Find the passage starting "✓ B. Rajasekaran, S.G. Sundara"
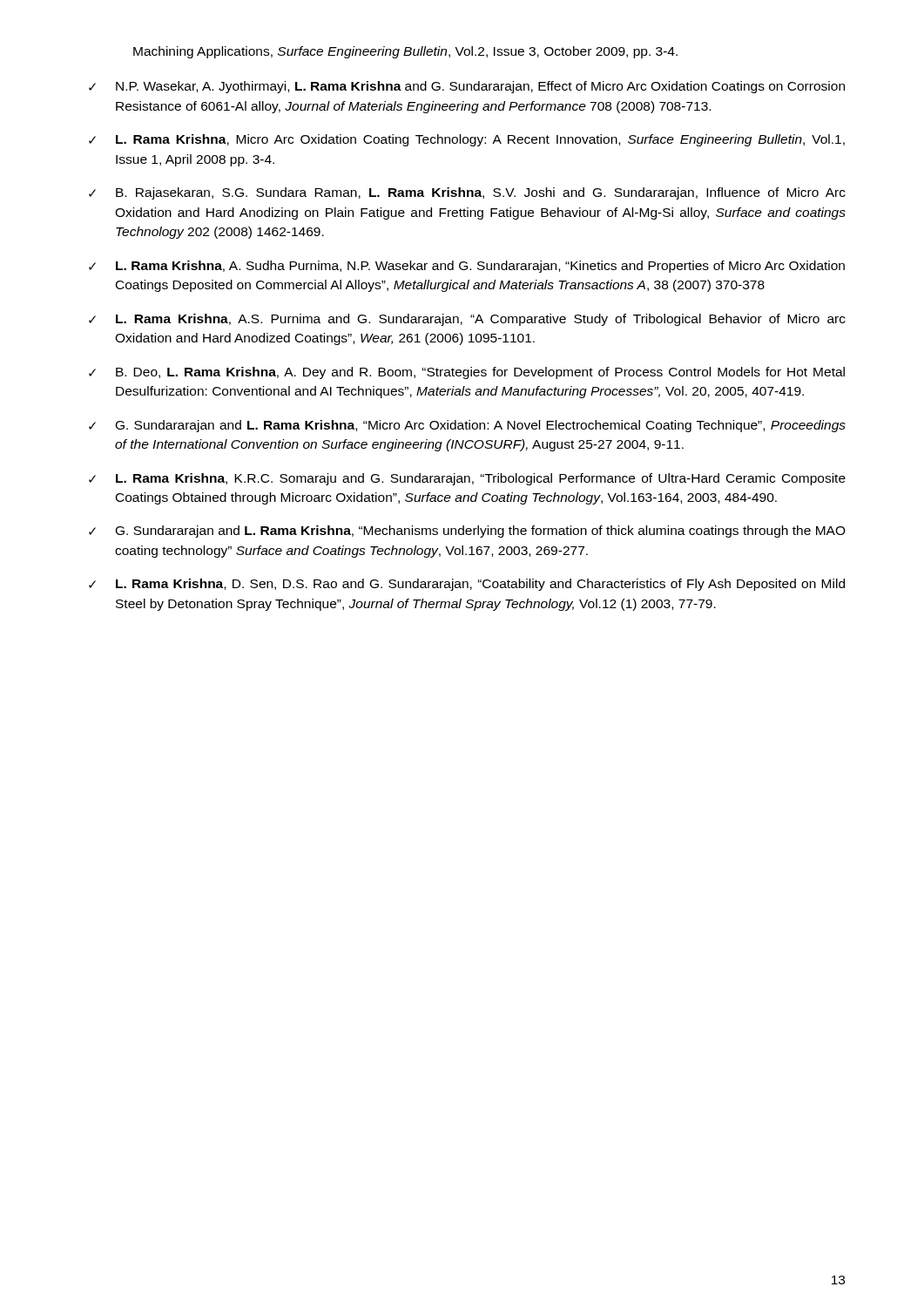 [x=466, y=213]
